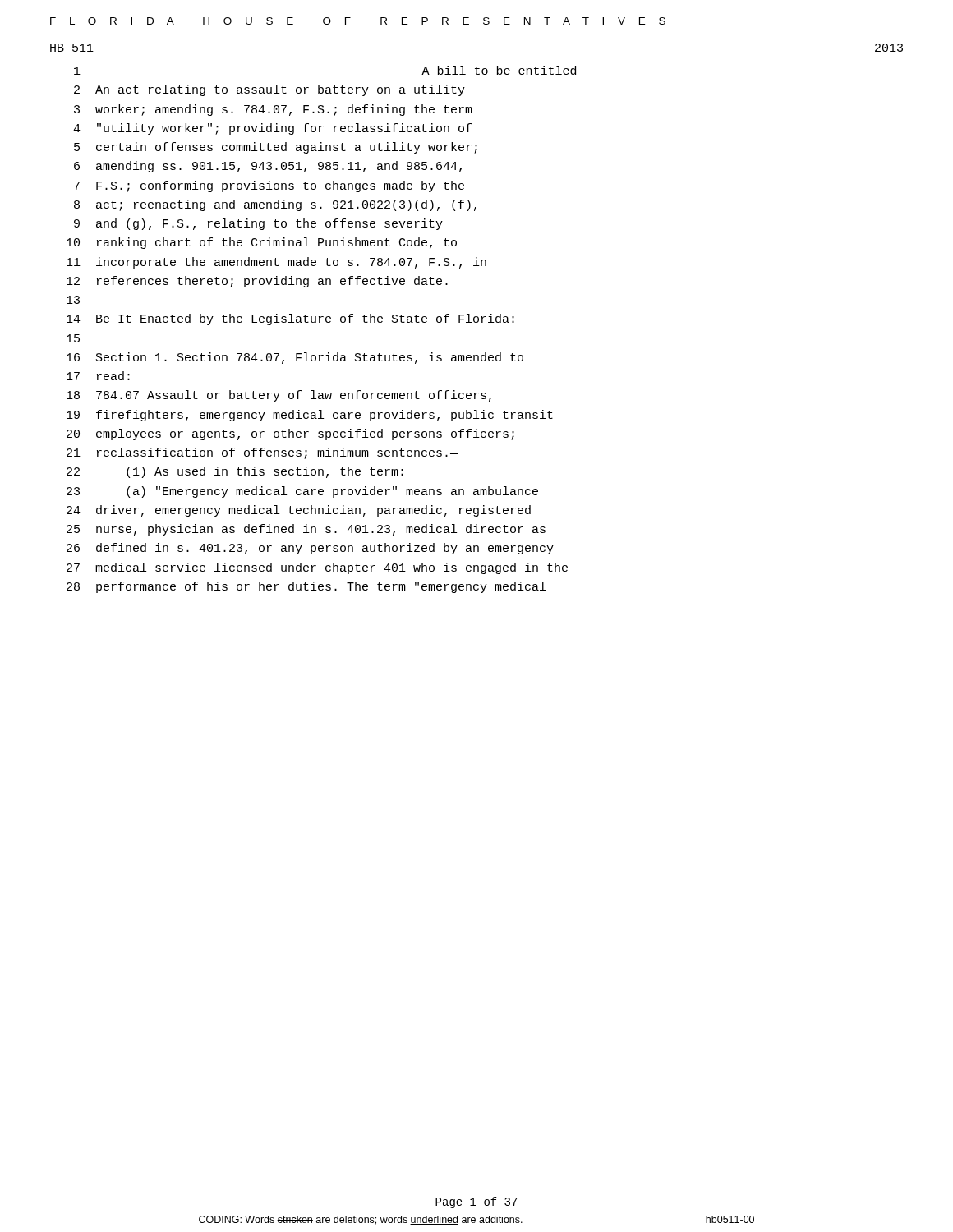Image resolution: width=953 pixels, height=1232 pixels.
Task: Find the block on this page that starts "28 performance of his or"
Action: 476,588
